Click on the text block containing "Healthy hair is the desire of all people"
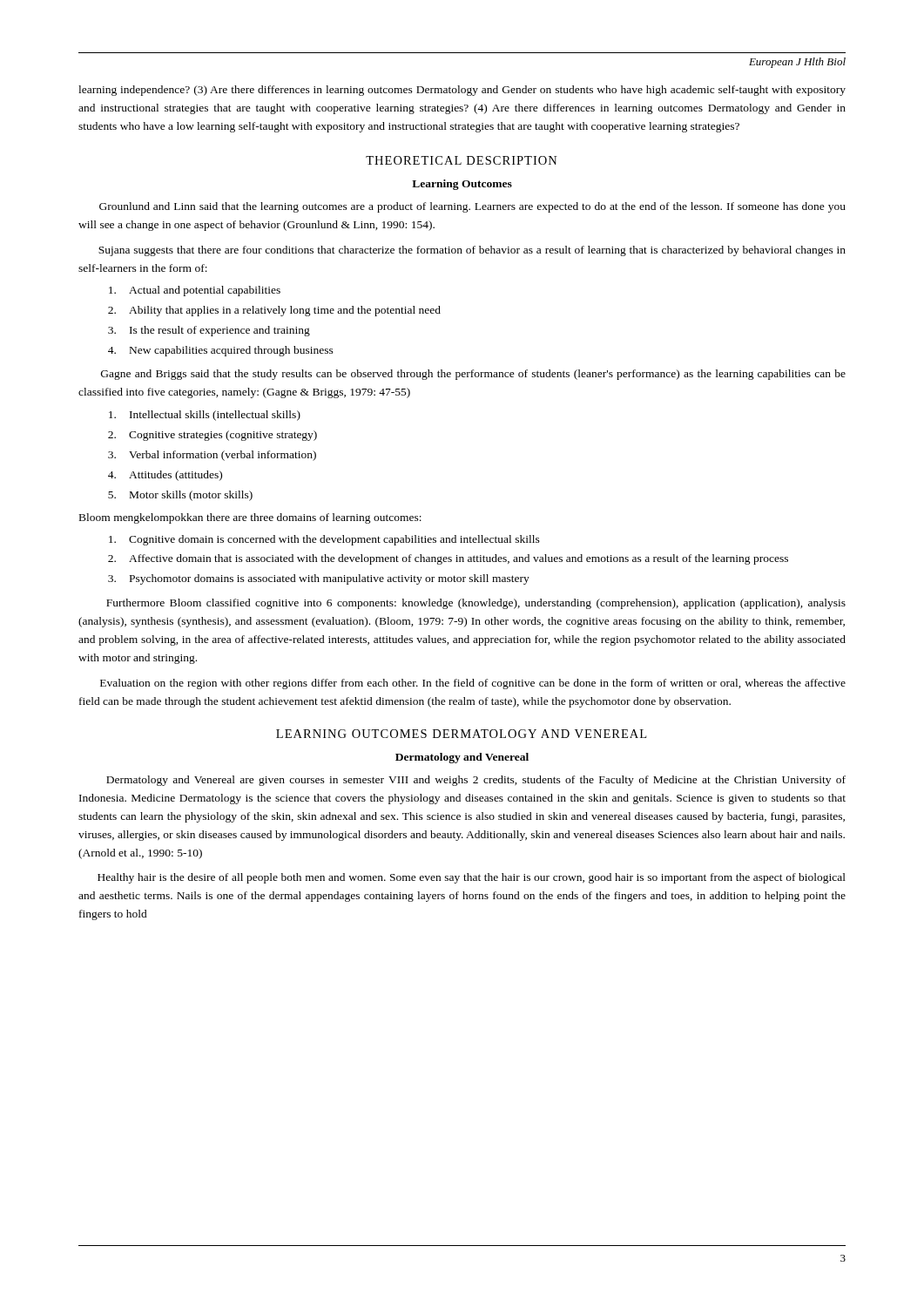 (462, 896)
